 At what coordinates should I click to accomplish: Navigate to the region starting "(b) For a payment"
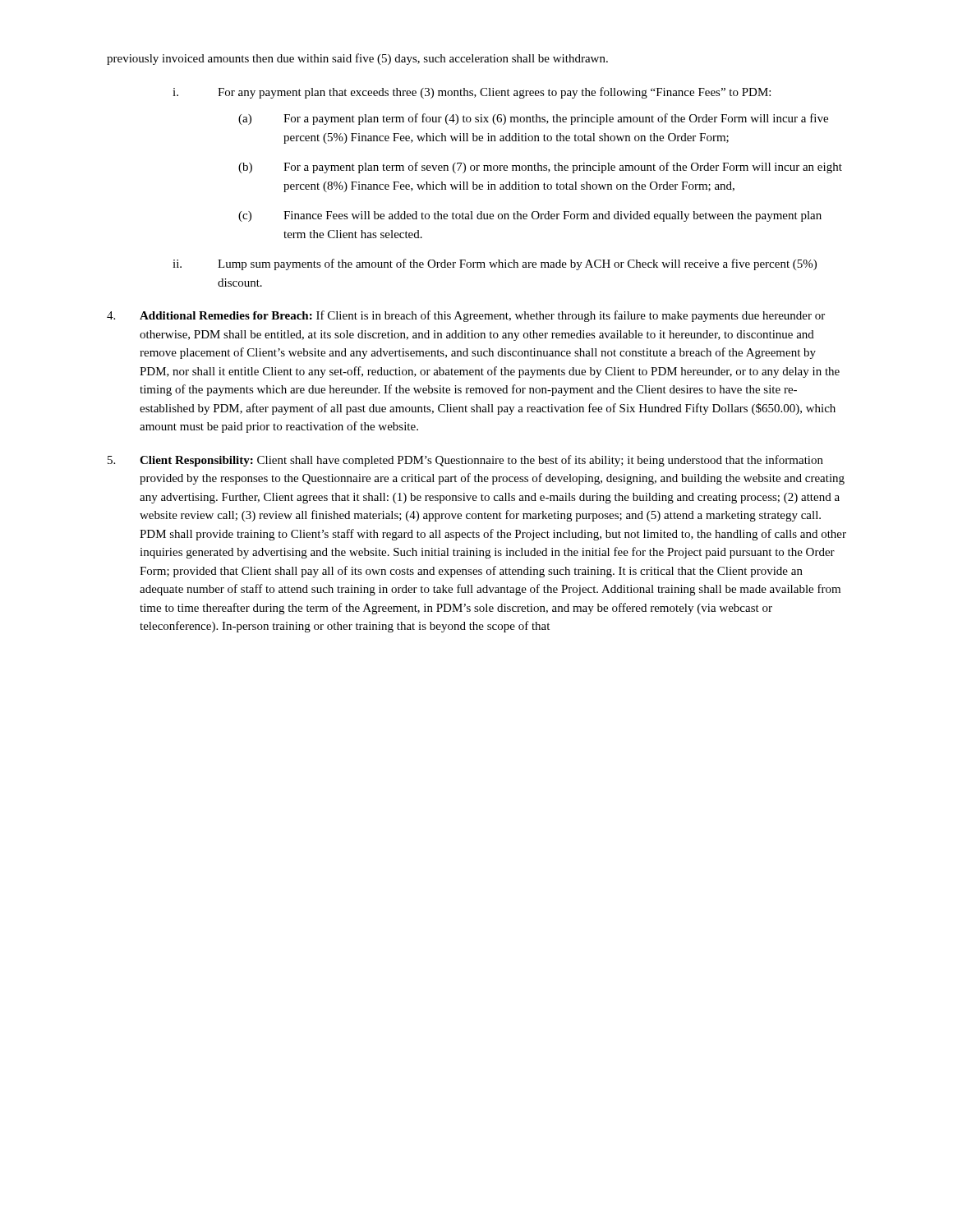pyautogui.click(x=542, y=176)
